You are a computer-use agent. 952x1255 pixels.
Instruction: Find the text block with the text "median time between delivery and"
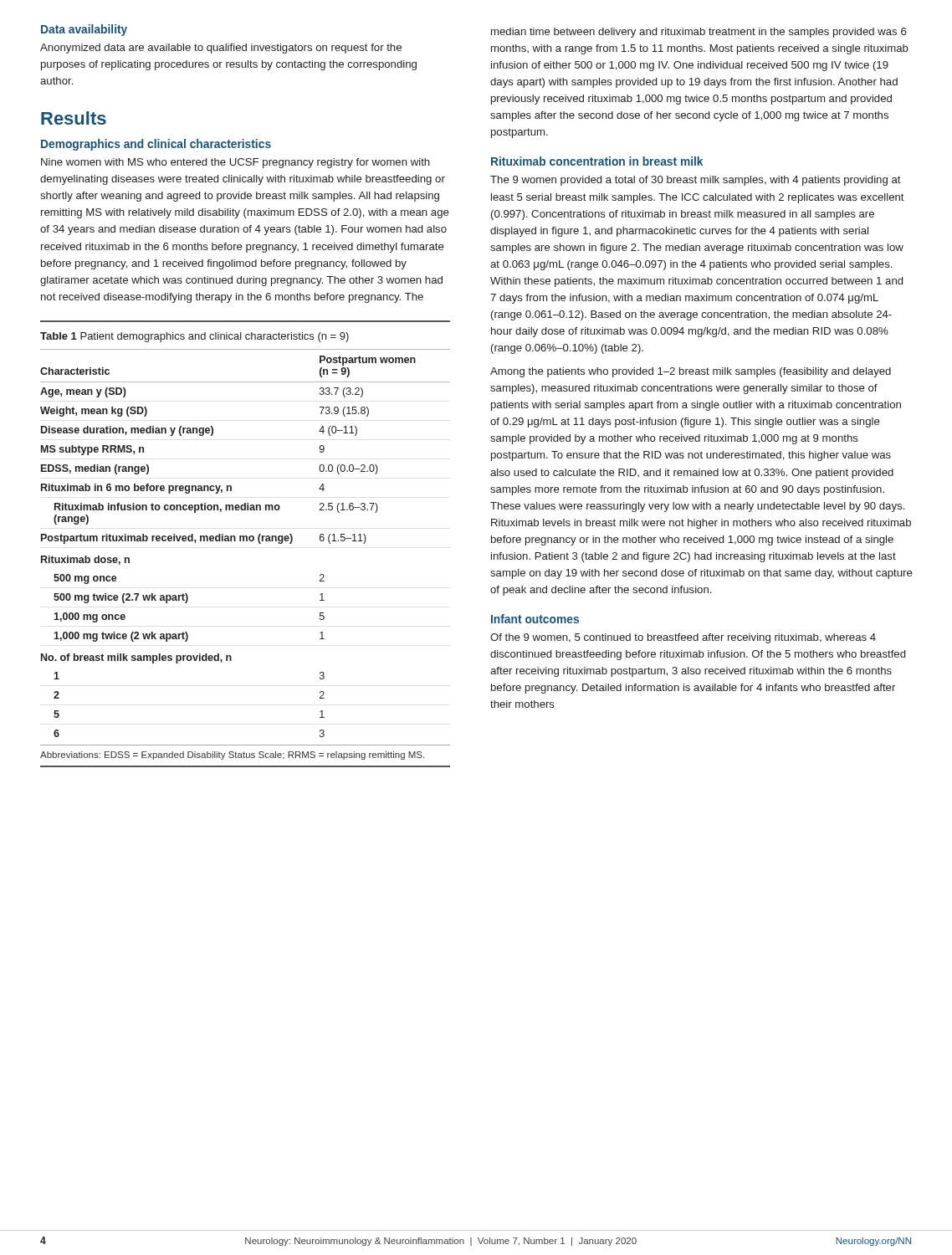[699, 82]
